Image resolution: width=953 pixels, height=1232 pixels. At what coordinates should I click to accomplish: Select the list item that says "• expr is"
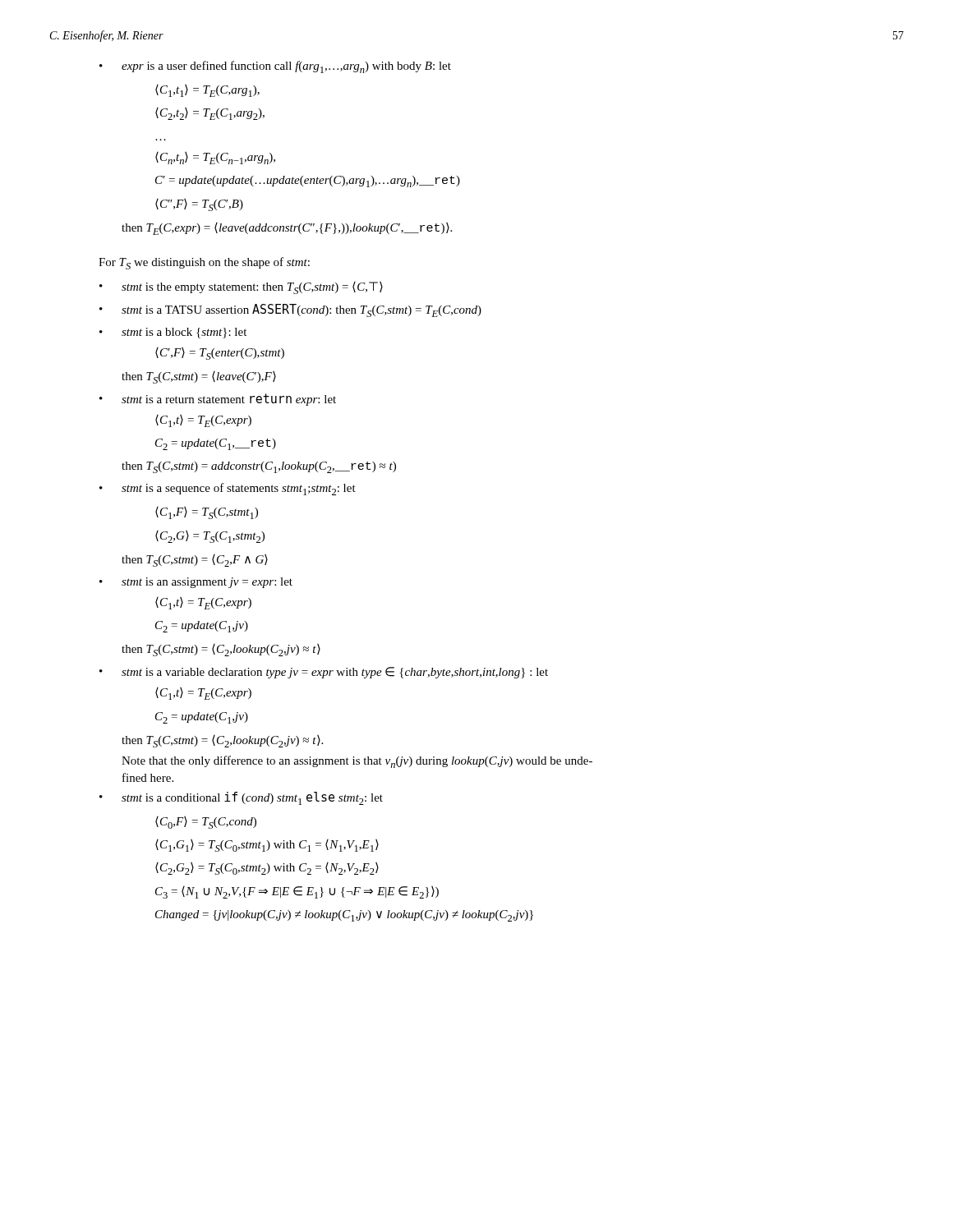[275, 67]
